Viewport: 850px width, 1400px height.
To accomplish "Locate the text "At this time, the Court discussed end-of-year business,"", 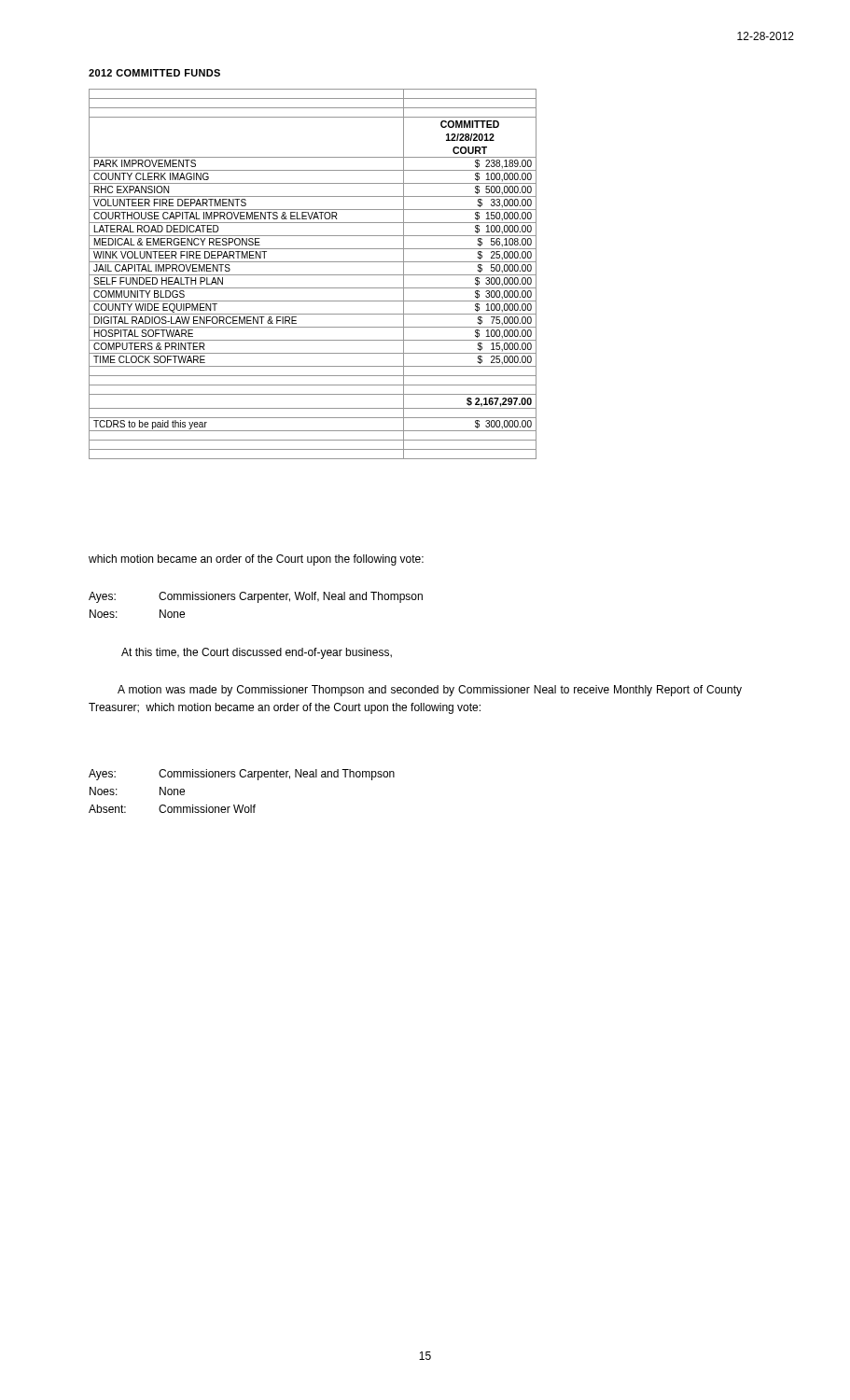I will 257,652.
